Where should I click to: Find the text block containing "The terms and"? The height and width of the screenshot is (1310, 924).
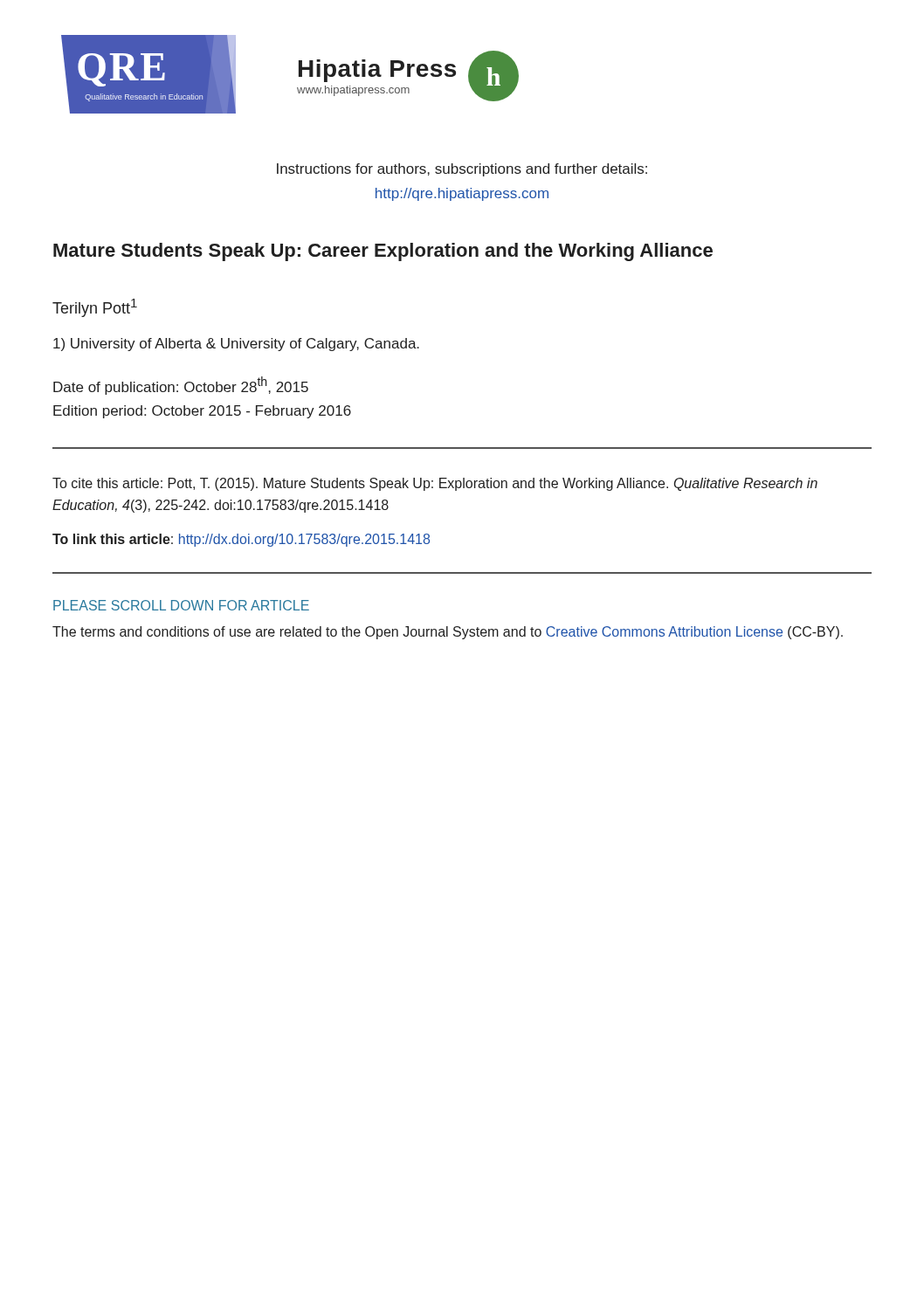pos(448,632)
